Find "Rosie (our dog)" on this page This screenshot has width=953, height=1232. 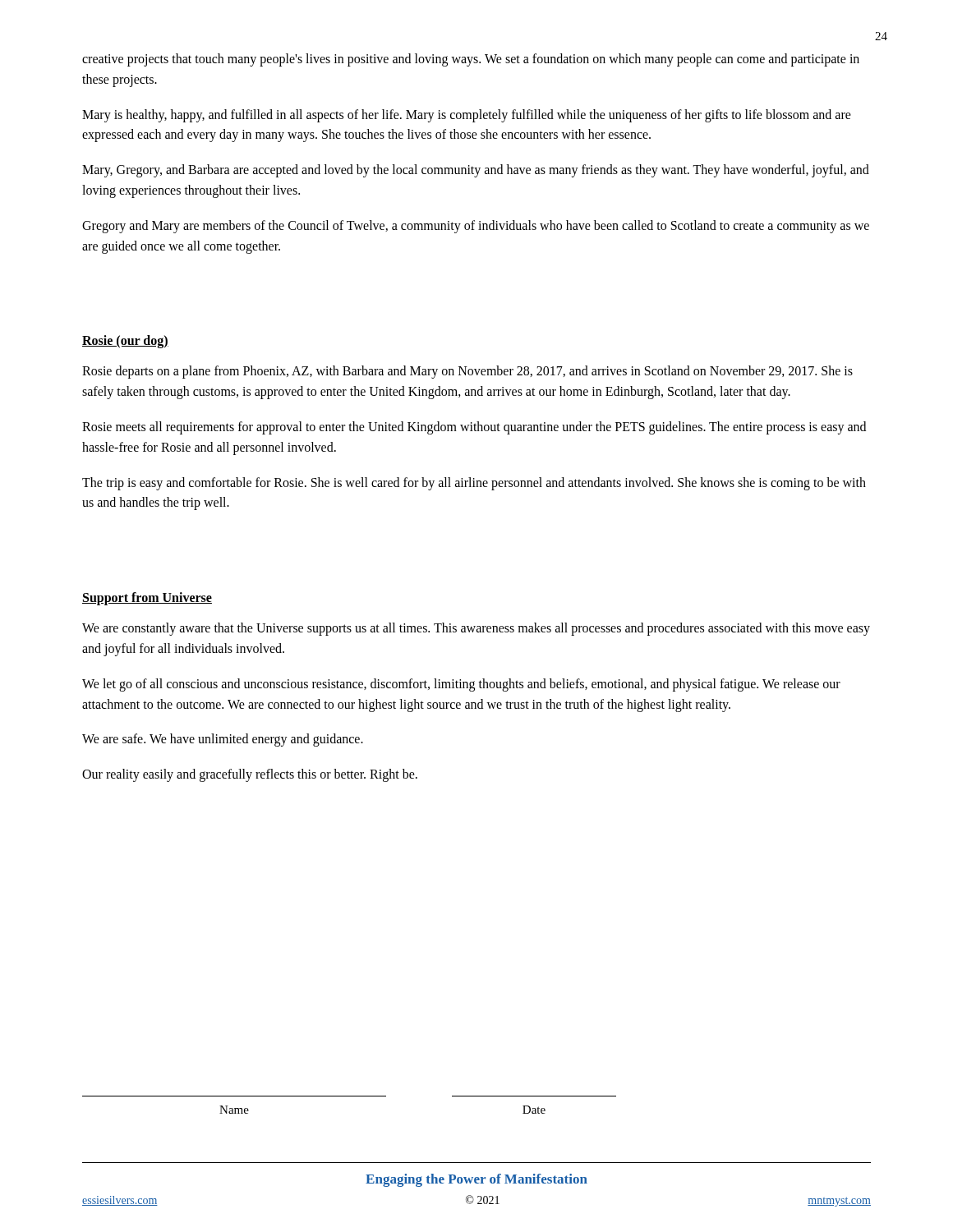coord(125,341)
